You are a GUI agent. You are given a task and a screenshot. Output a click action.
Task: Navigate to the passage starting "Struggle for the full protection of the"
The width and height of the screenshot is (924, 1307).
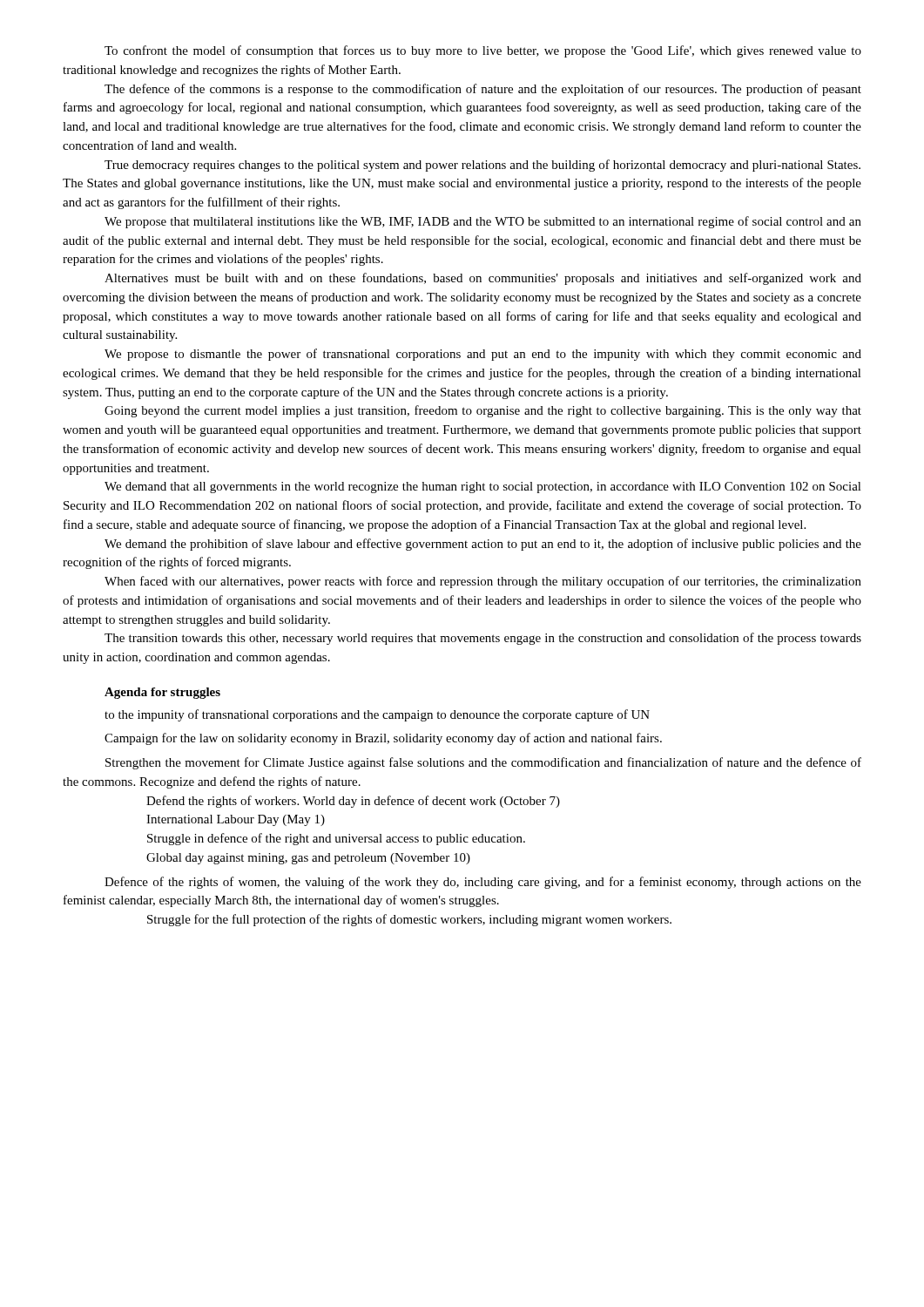[409, 919]
